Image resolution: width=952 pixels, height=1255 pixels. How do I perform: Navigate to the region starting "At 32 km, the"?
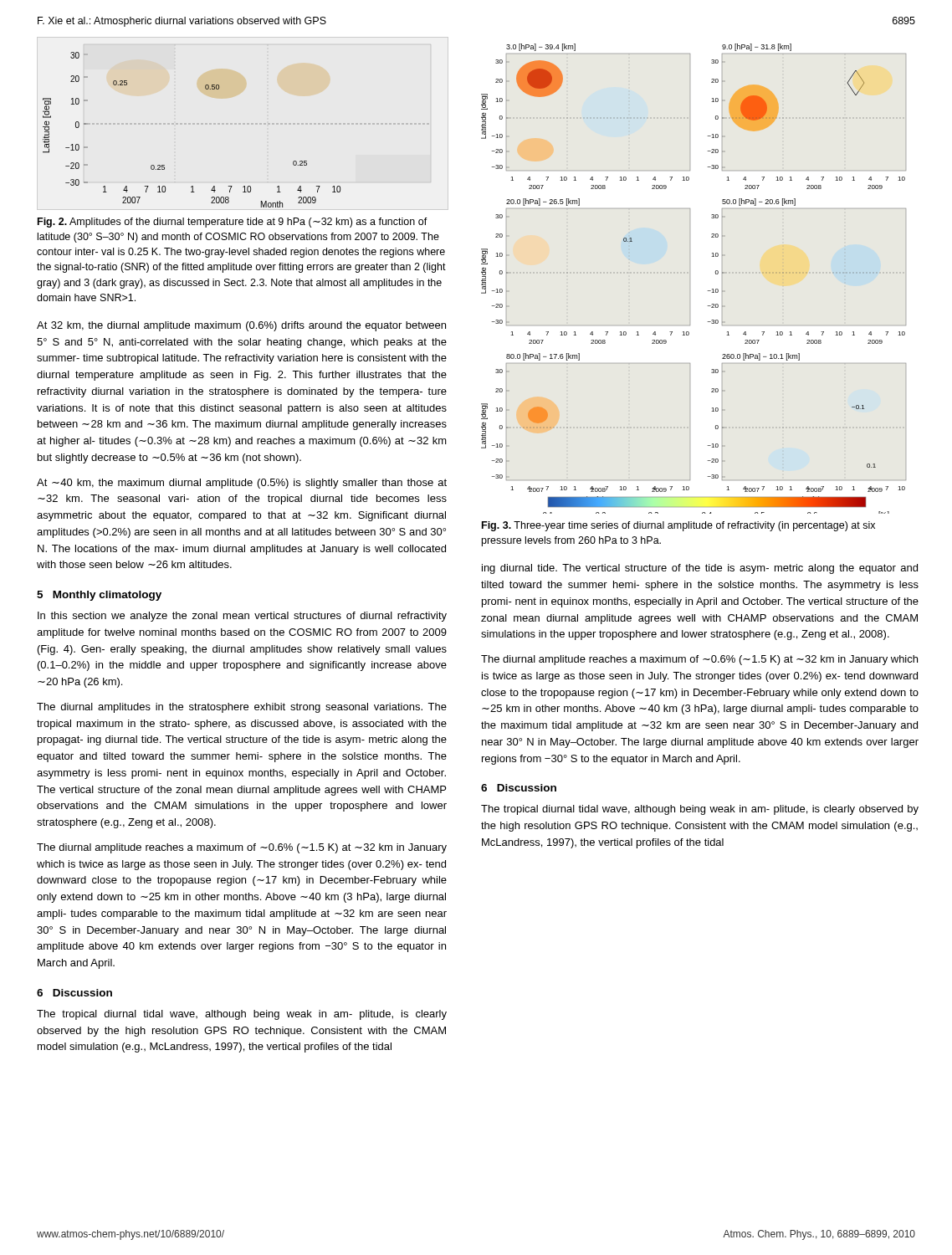(x=242, y=391)
